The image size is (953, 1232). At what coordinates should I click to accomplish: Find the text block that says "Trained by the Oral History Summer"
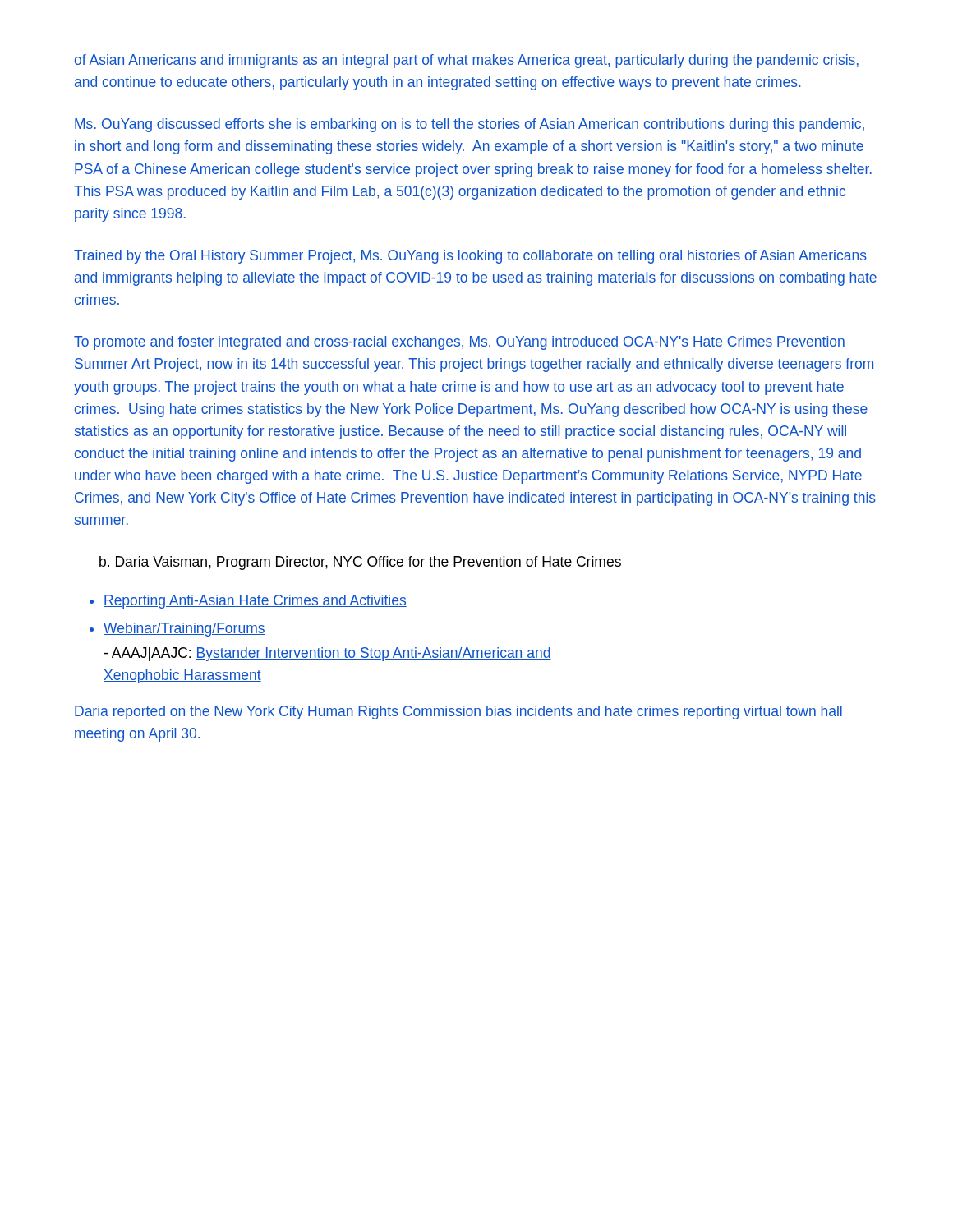(475, 278)
